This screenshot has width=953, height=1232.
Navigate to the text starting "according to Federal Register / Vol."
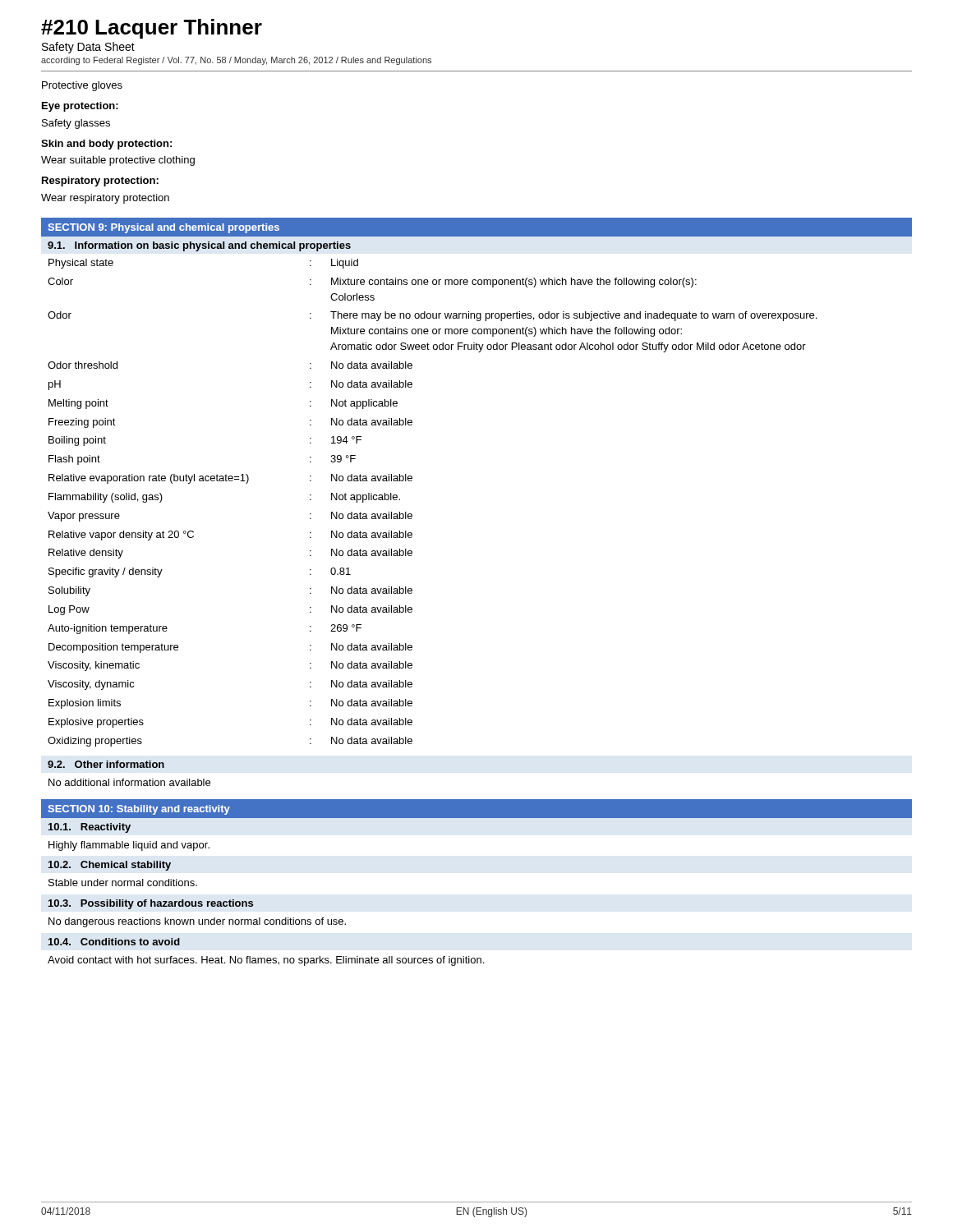(236, 60)
